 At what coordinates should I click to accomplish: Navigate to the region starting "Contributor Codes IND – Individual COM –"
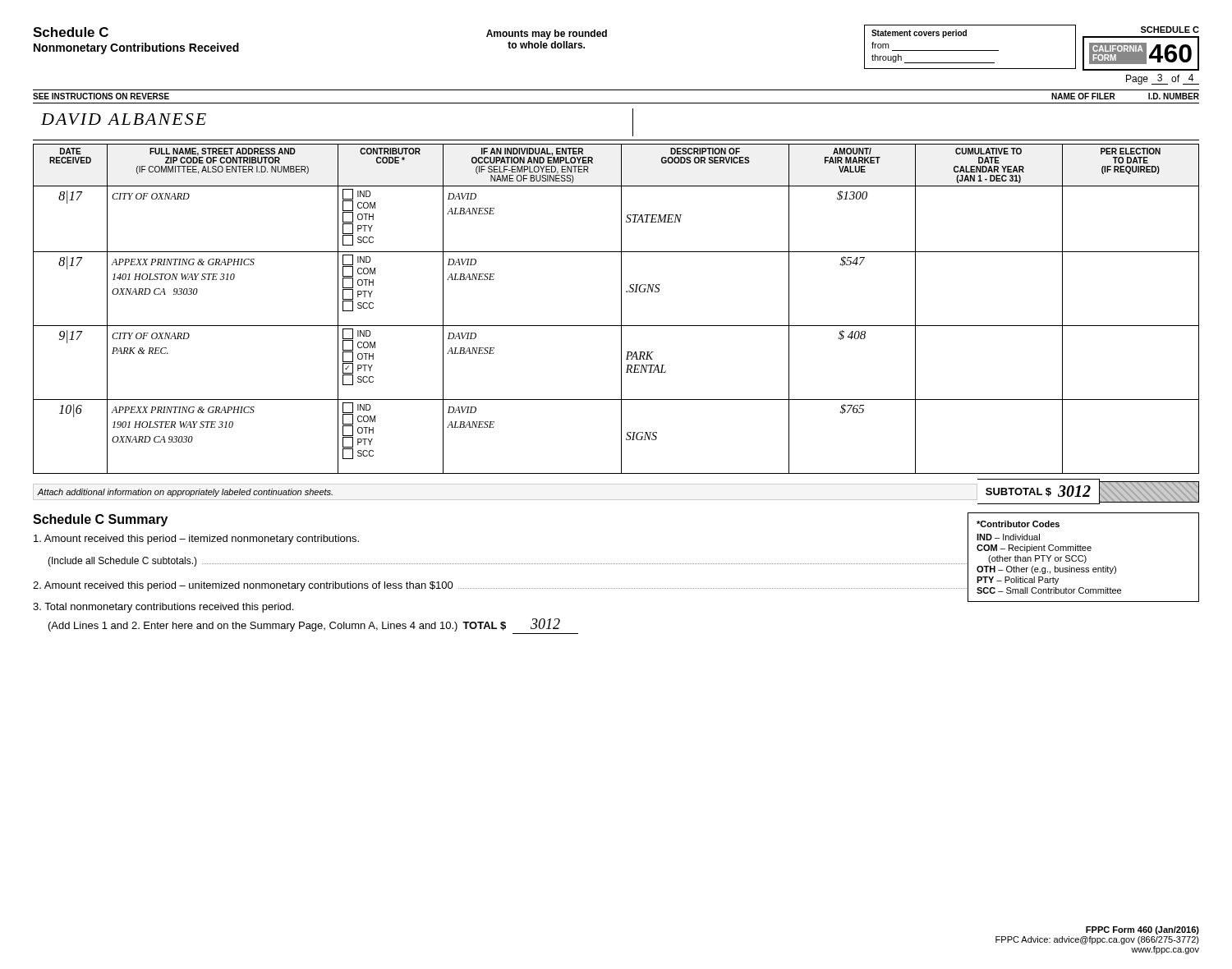[1083, 557]
